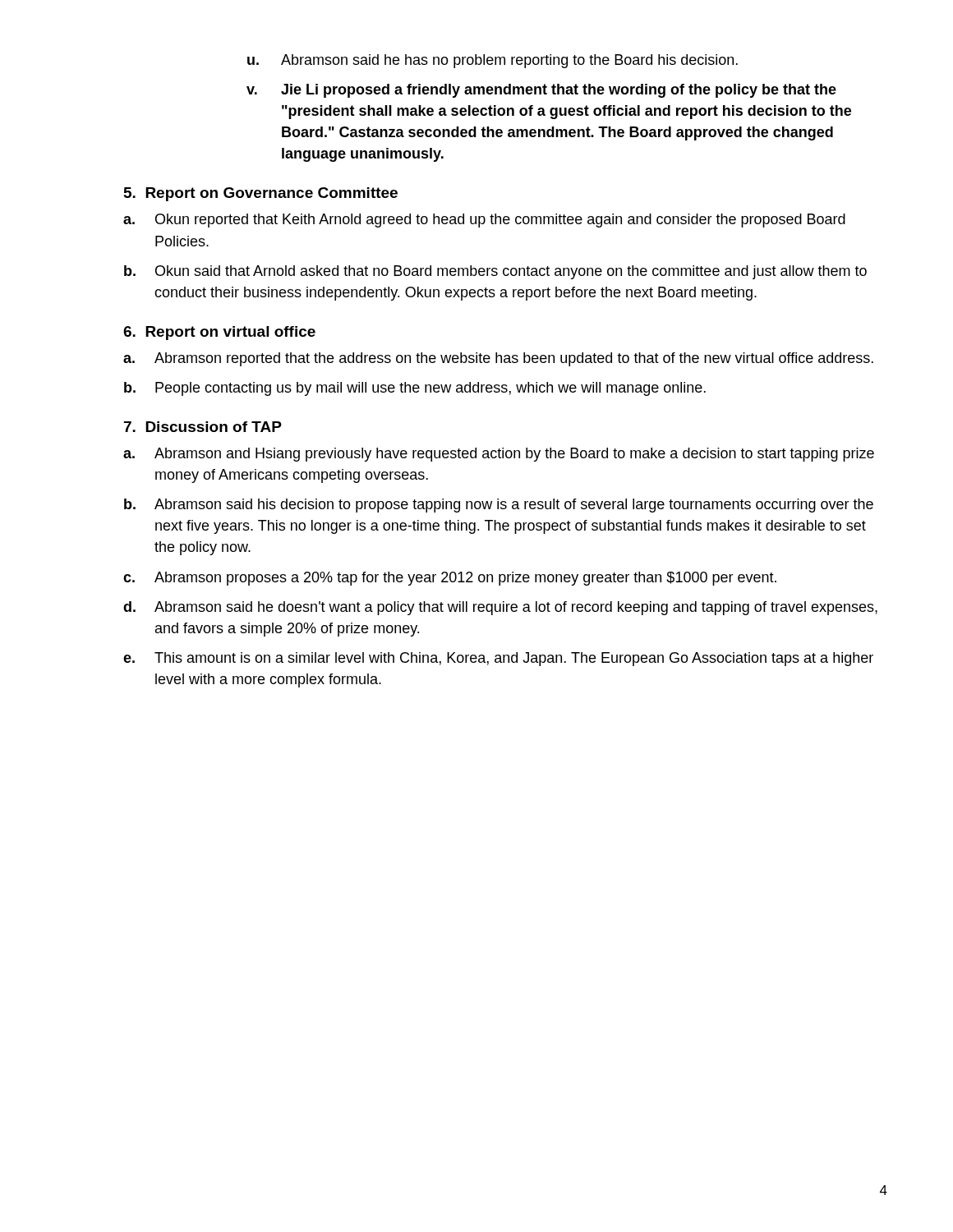Click on the section header that says "6. Report on virtual office"

(220, 331)
